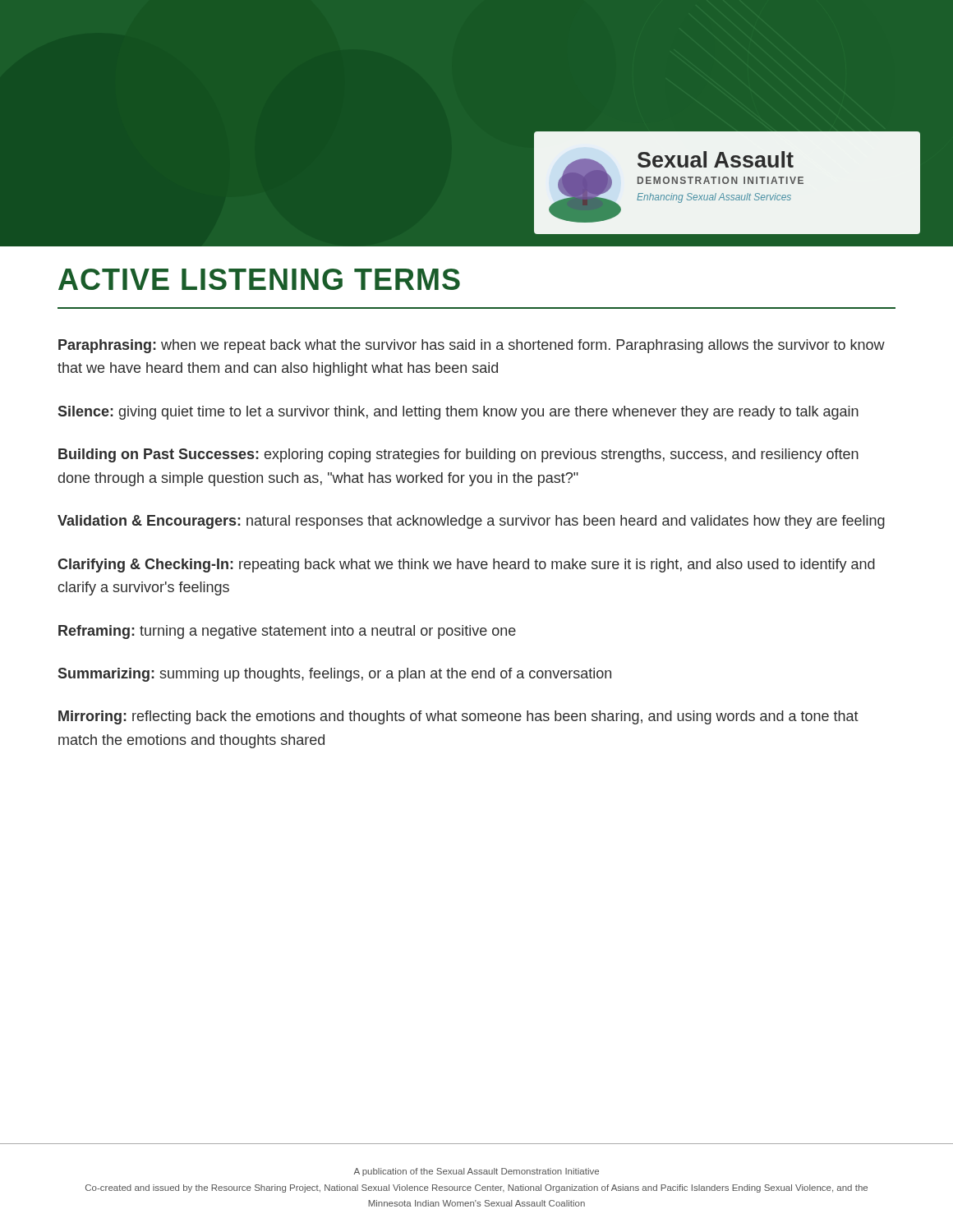This screenshot has width=953, height=1232.
Task: Click on the passage starting "Reframing: turning a negative statement"
Action: click(287, 630)
